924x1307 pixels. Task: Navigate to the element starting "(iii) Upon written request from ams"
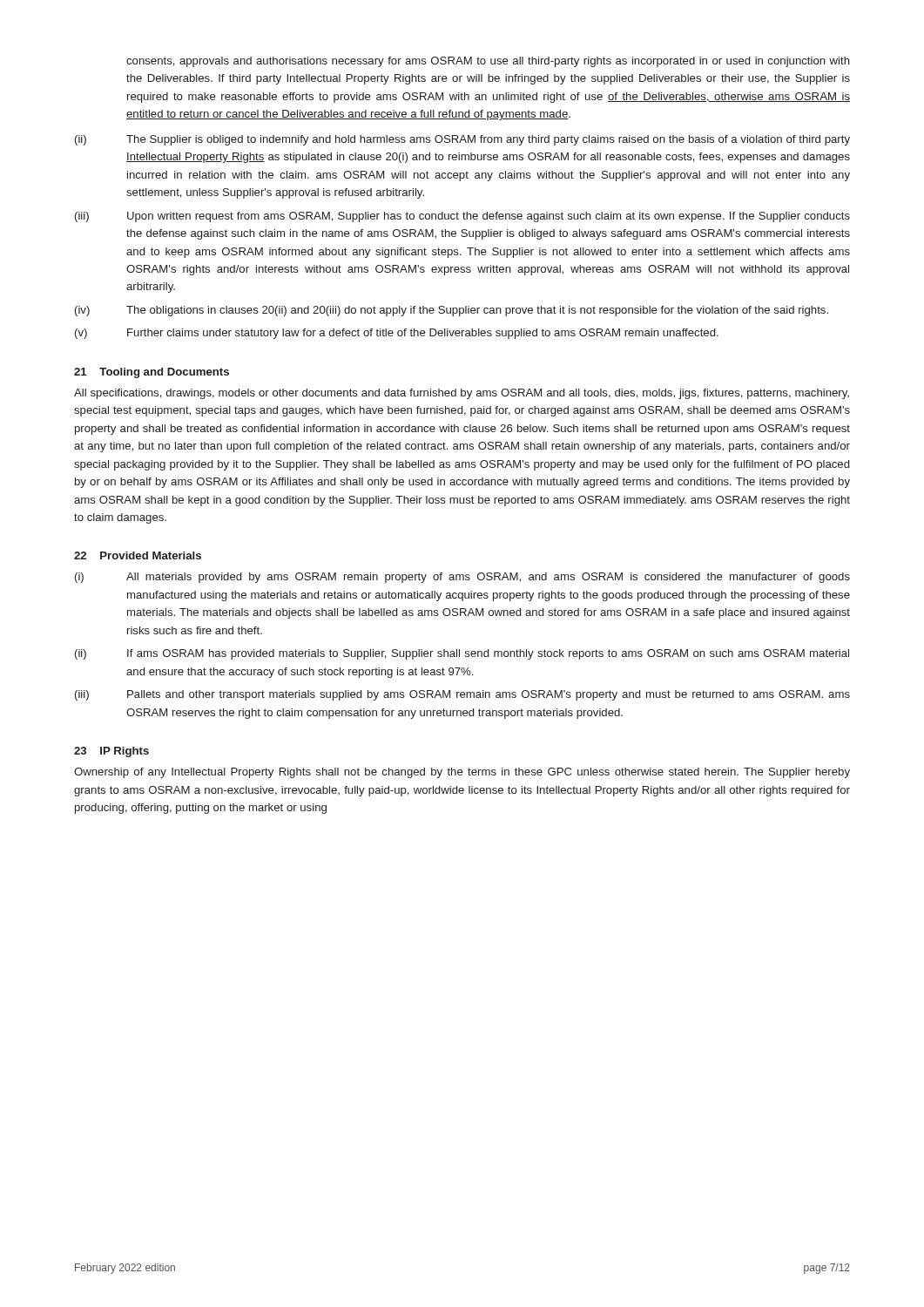(462, 252)
